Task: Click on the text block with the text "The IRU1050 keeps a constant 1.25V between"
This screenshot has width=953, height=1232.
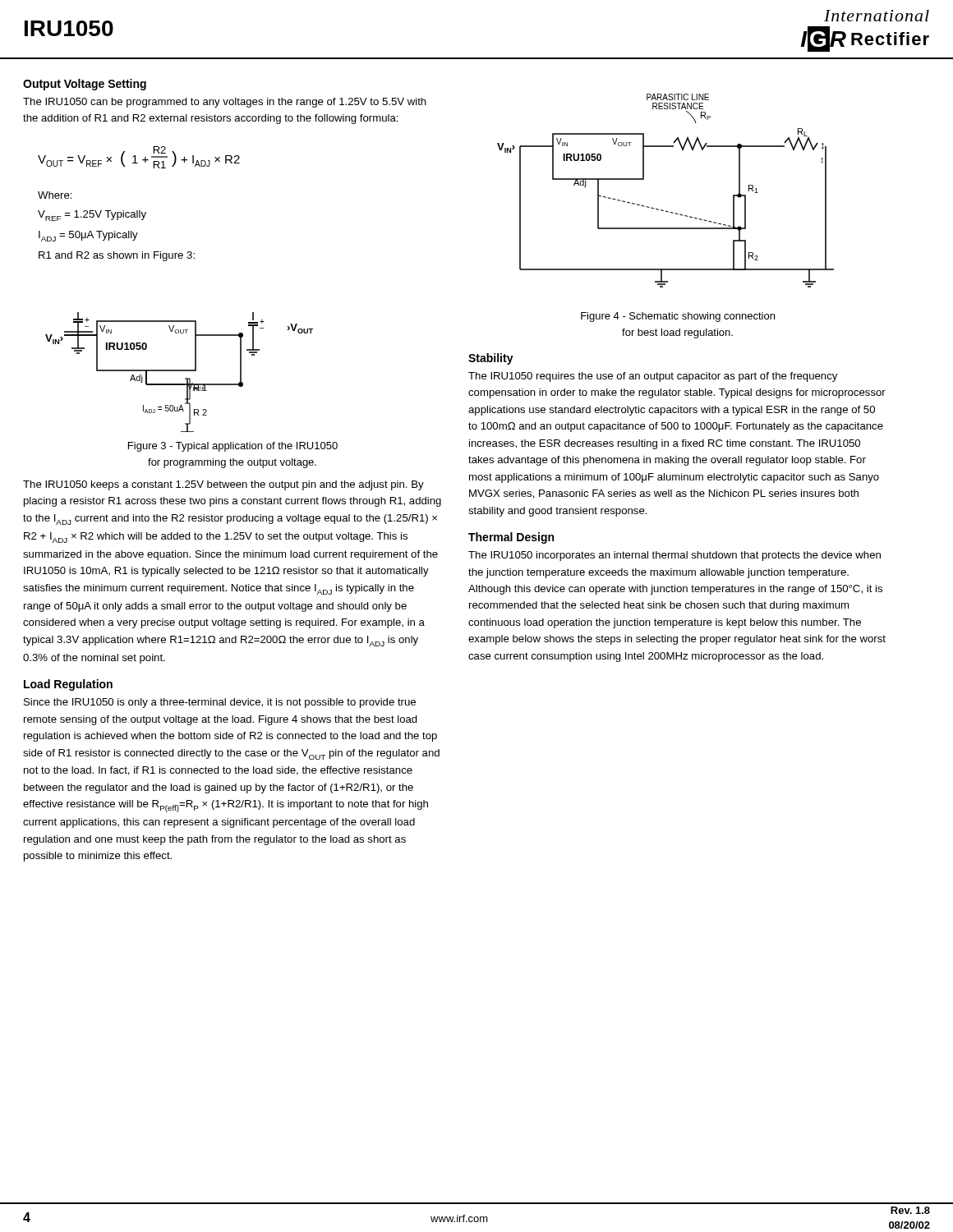Action: 232,571
